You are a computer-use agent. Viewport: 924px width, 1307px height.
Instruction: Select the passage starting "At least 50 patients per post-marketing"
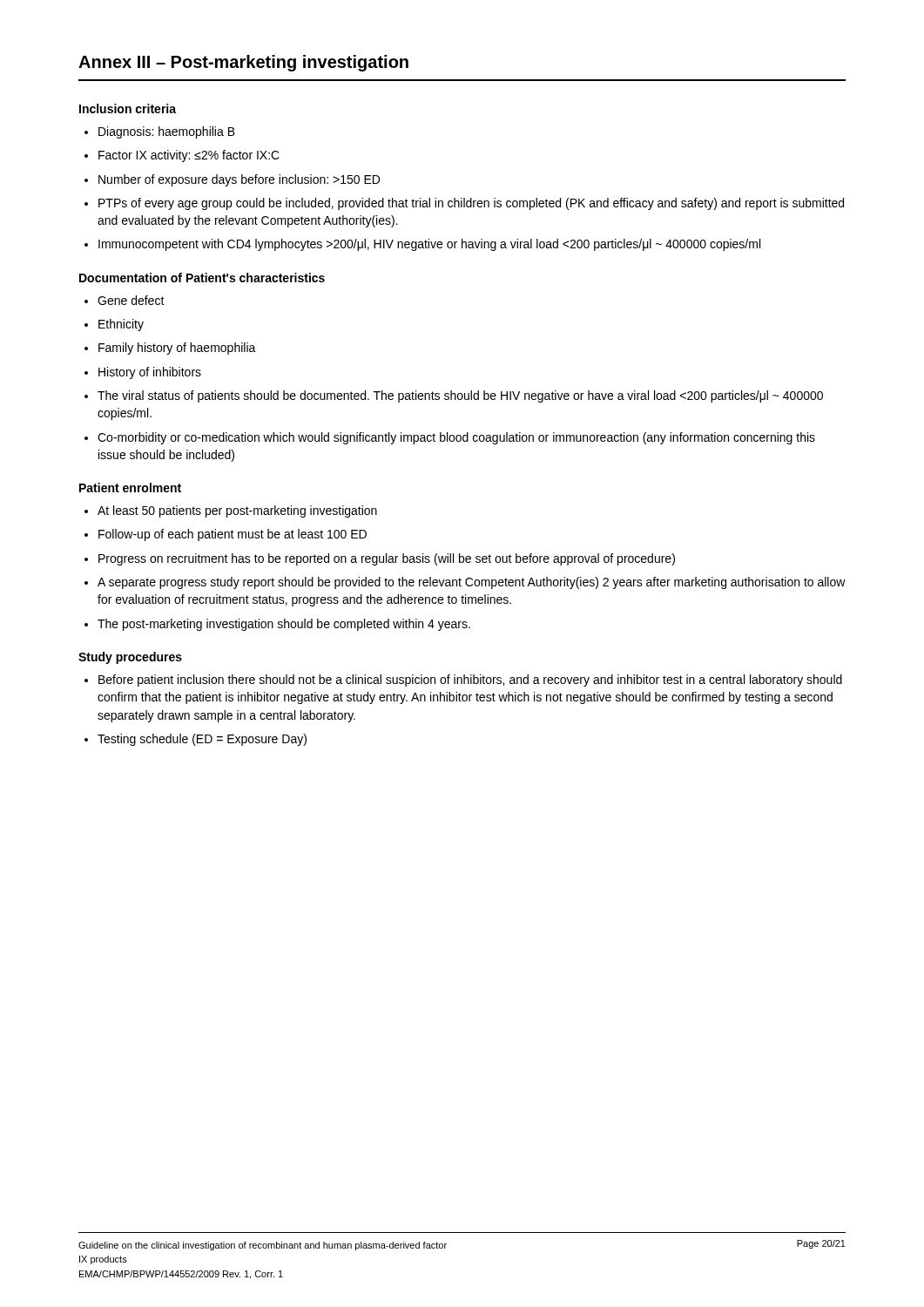click(238, 511)
